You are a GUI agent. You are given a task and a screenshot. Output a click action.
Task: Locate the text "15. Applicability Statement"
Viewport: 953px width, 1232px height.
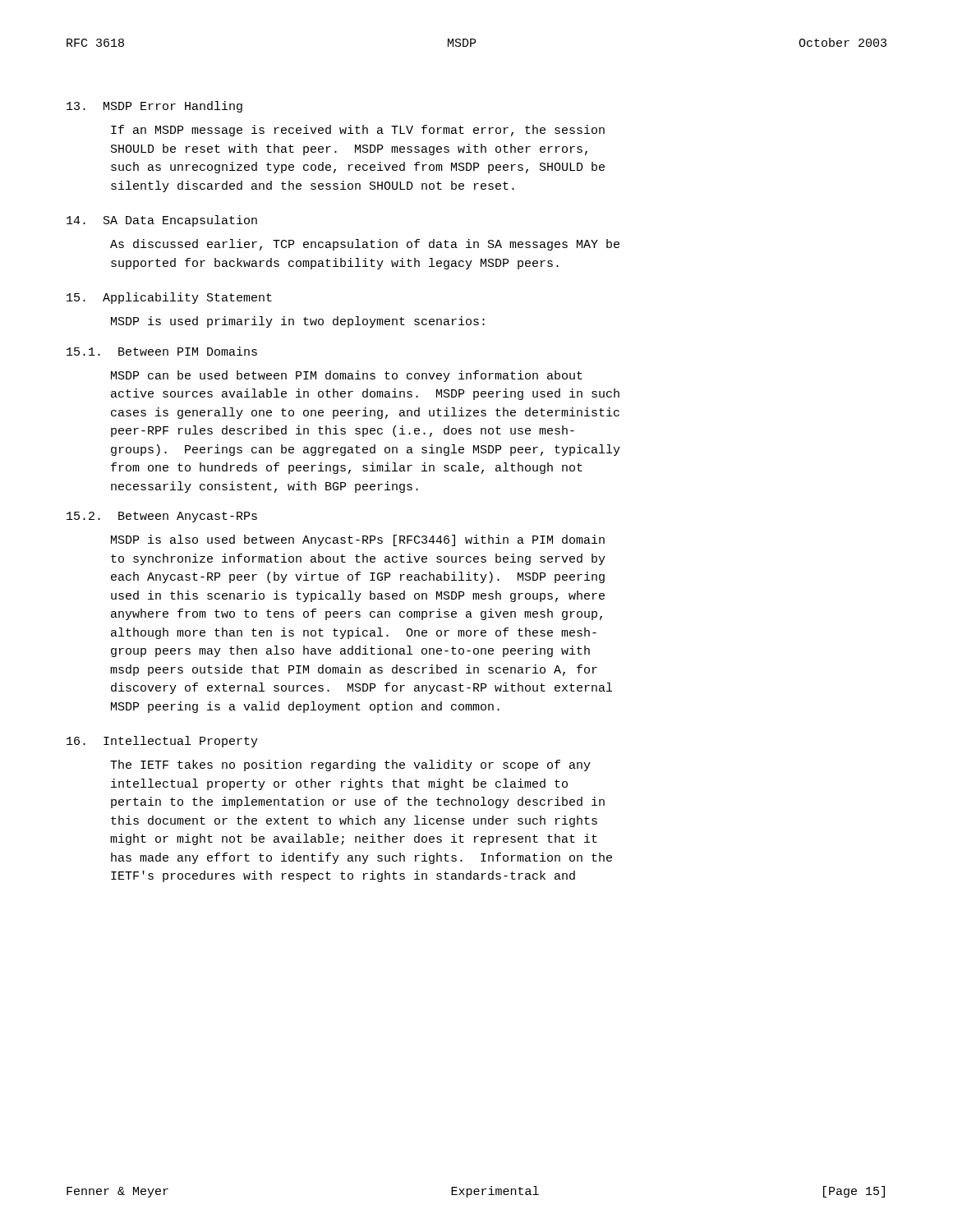coord(169,299)
